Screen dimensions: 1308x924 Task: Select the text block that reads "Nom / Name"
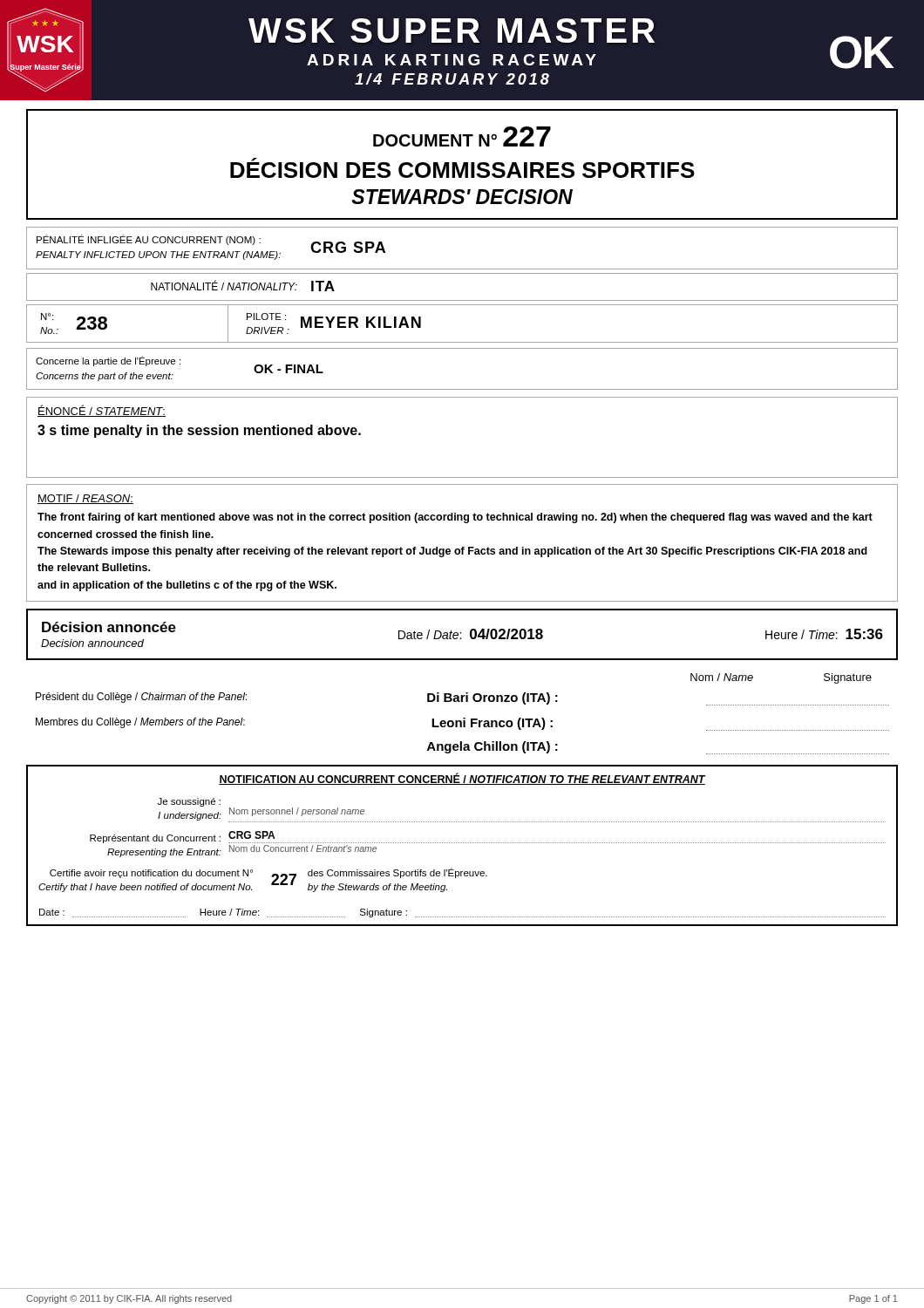pos(462,712)
